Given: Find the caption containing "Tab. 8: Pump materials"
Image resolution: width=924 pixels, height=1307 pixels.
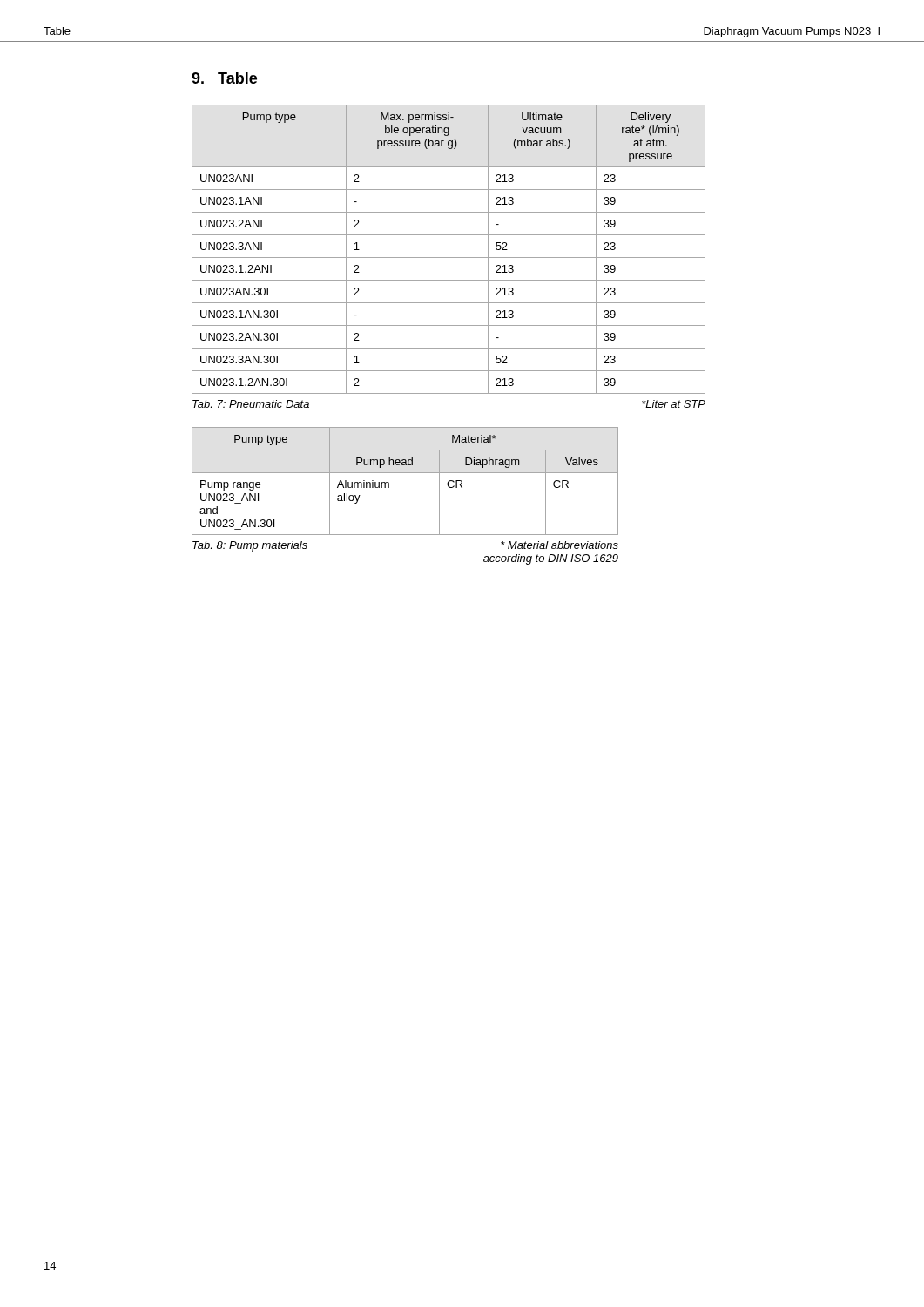Looking at the screenshot, I should (250, 545).
